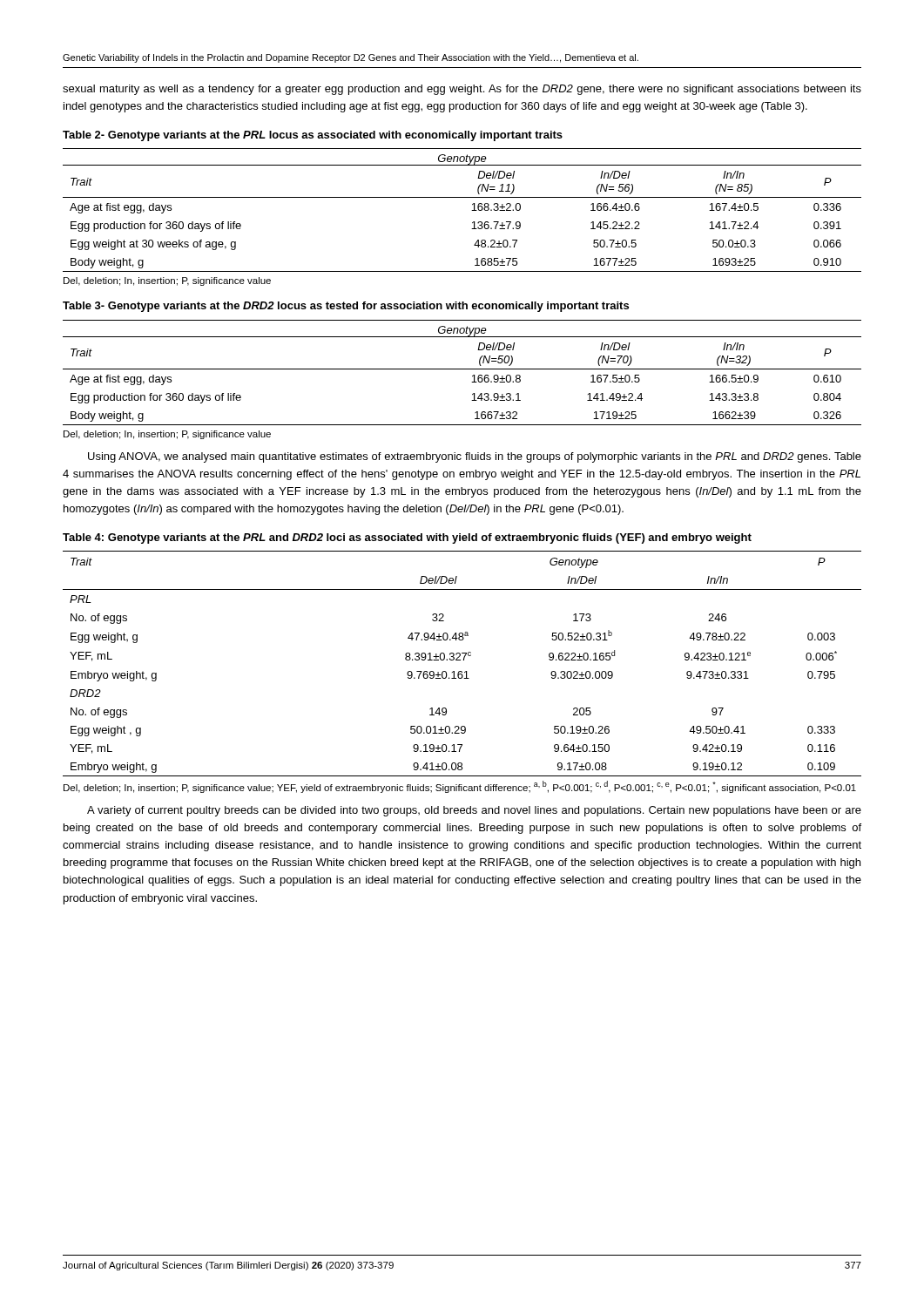Viewport: 924px width, 1307px height.
Task: Select the passage starting "Table 4: Genotype variants at the"
Action: [407, 537]
